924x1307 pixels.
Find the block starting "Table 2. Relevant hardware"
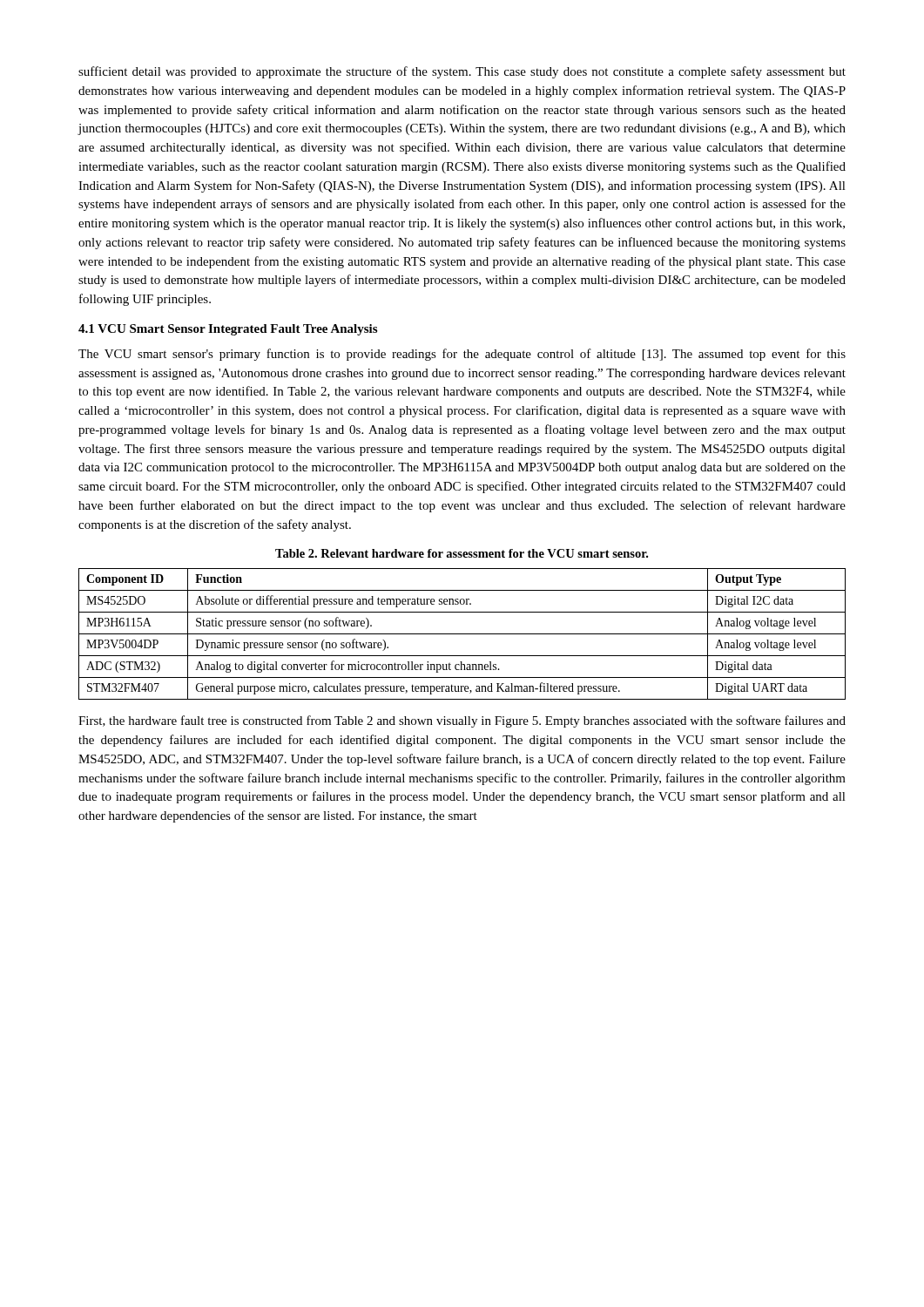pyautogui.click(x=462, y=554)
